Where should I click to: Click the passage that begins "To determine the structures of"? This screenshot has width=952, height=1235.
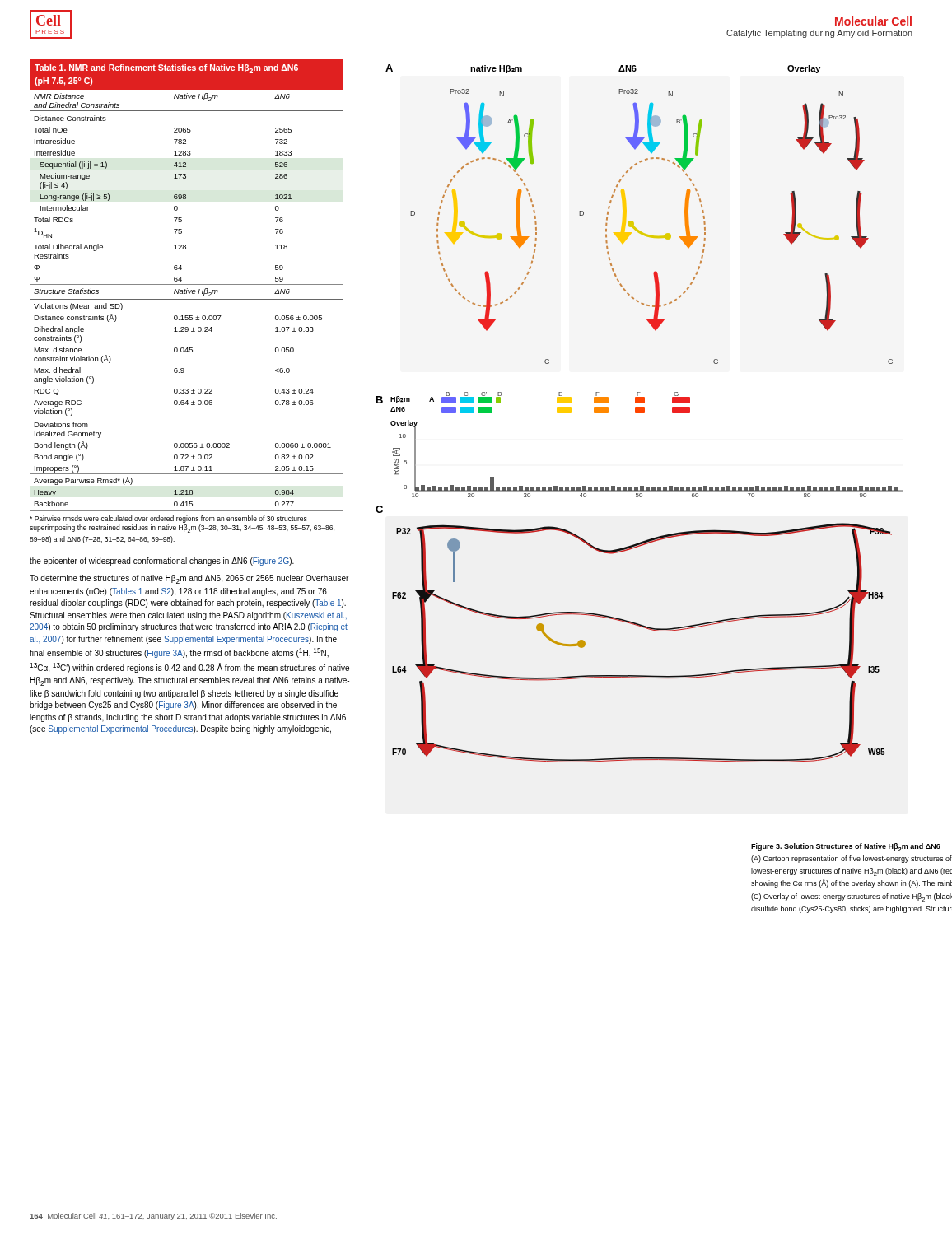point(190,654)
